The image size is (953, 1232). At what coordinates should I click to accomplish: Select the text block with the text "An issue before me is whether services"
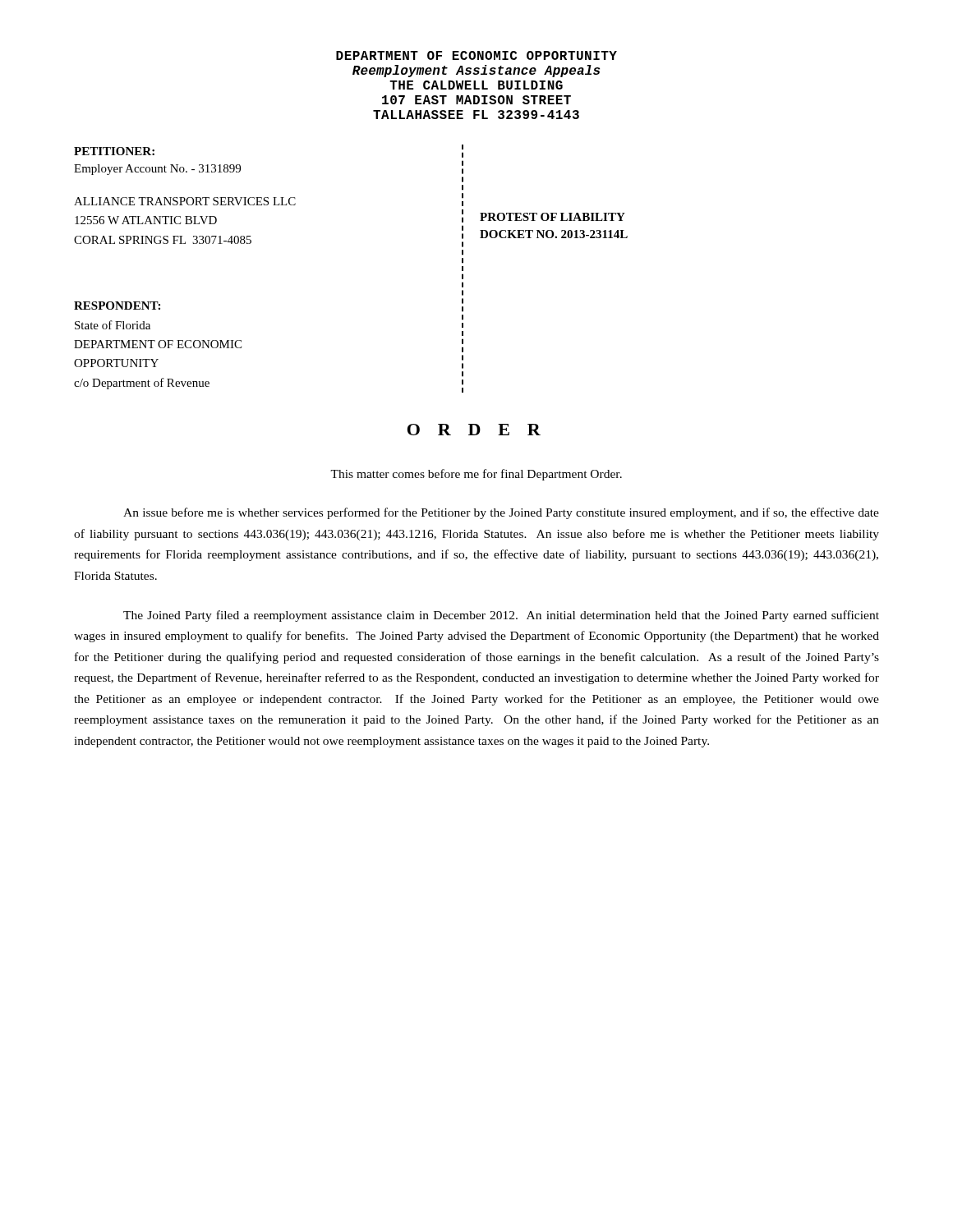click(x=476, y=544)
